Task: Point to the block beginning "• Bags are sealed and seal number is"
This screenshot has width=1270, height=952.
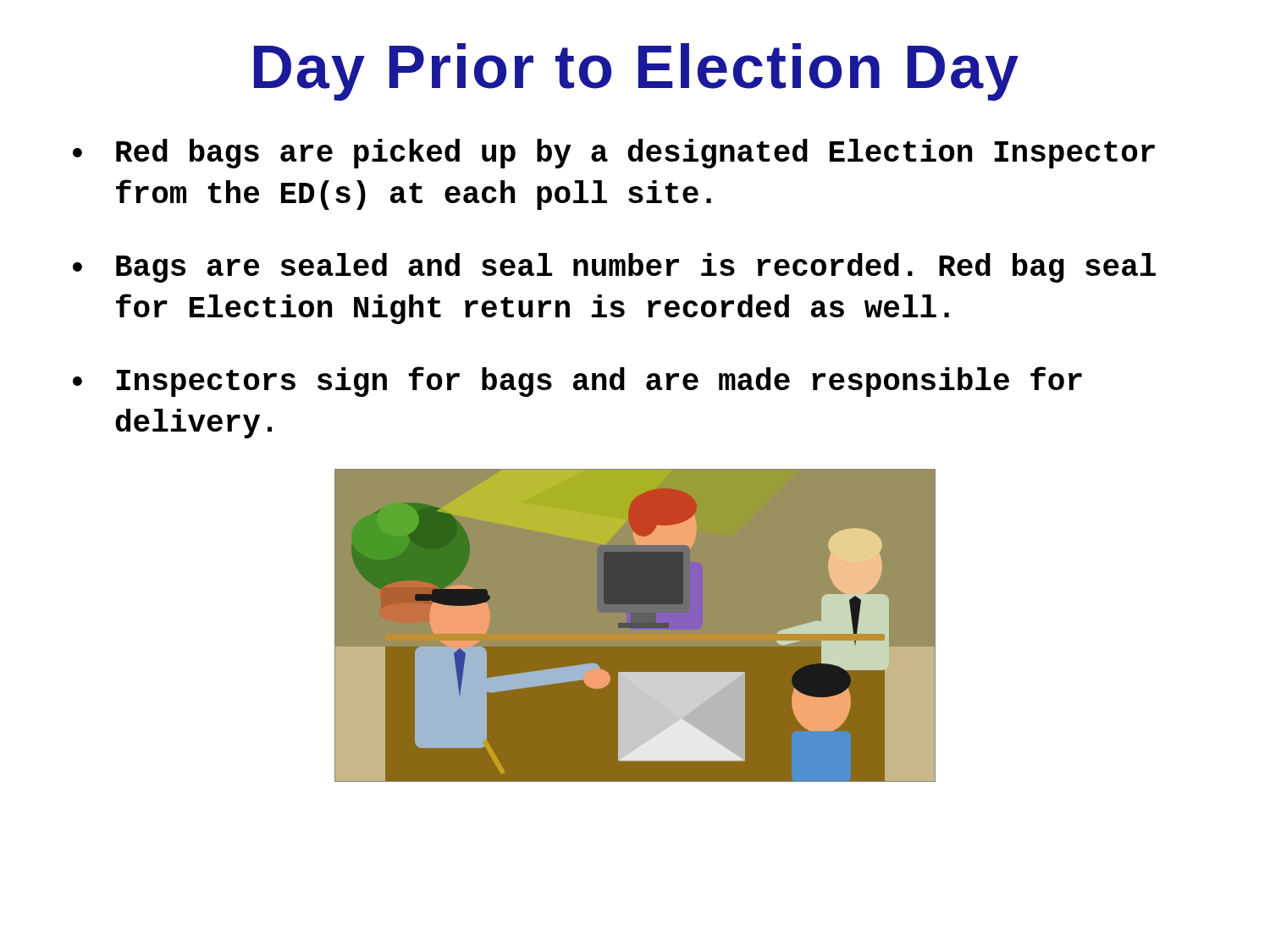Action: pyautogui.click(x=635, y=289)
